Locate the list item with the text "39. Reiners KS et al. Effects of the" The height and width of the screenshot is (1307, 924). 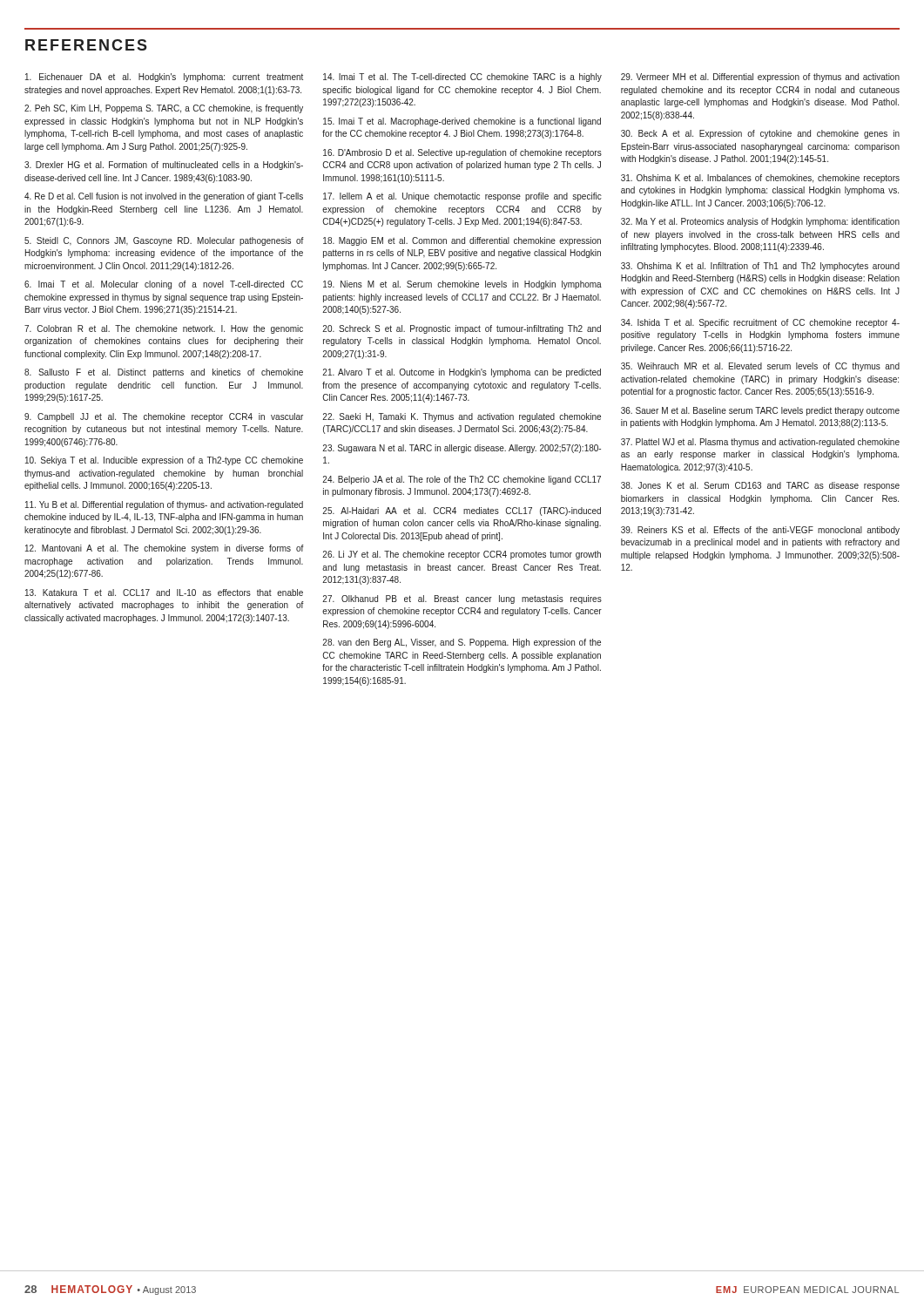(x=760, y=549)
